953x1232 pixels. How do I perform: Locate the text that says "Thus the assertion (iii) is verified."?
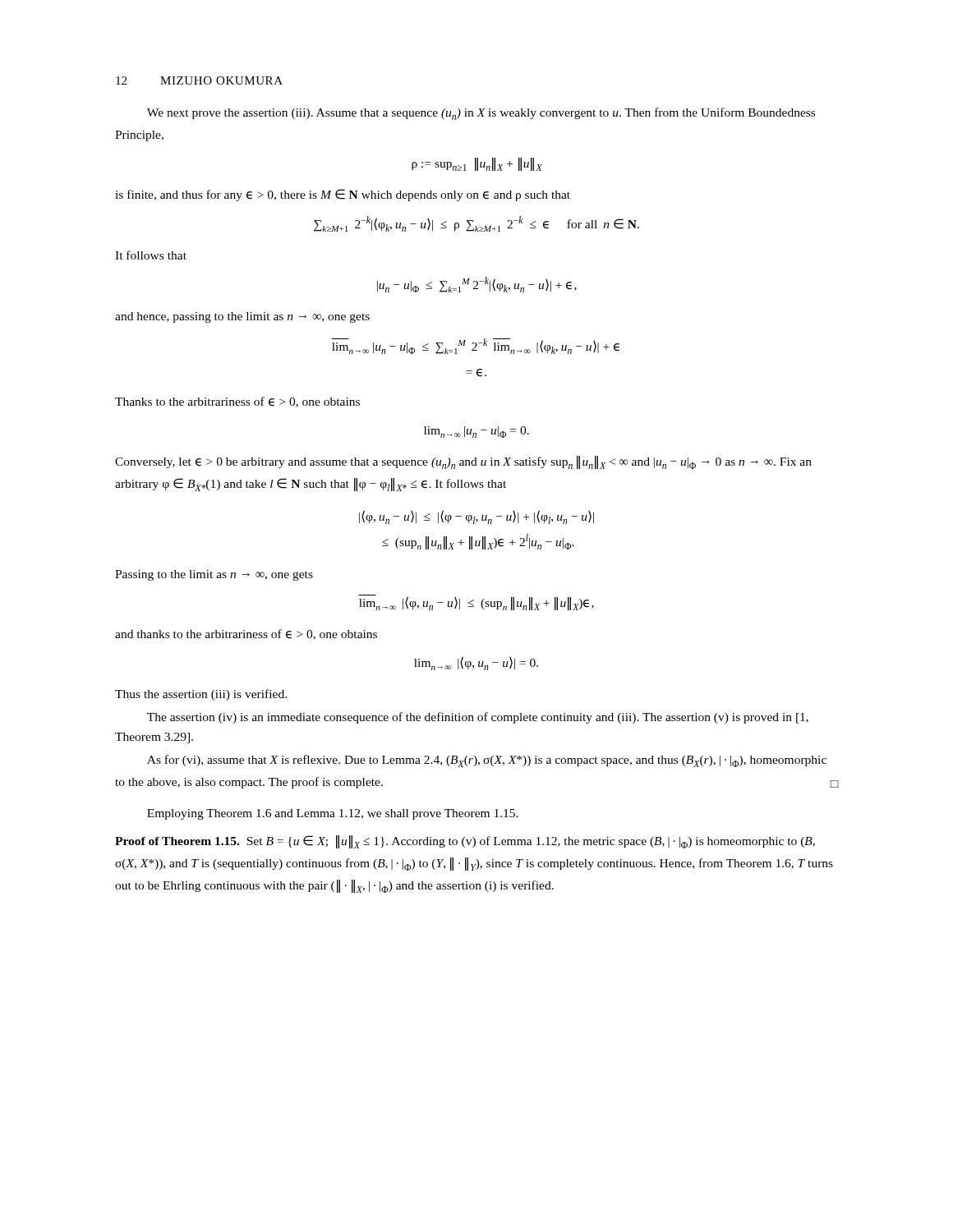(x=201, y=695)
